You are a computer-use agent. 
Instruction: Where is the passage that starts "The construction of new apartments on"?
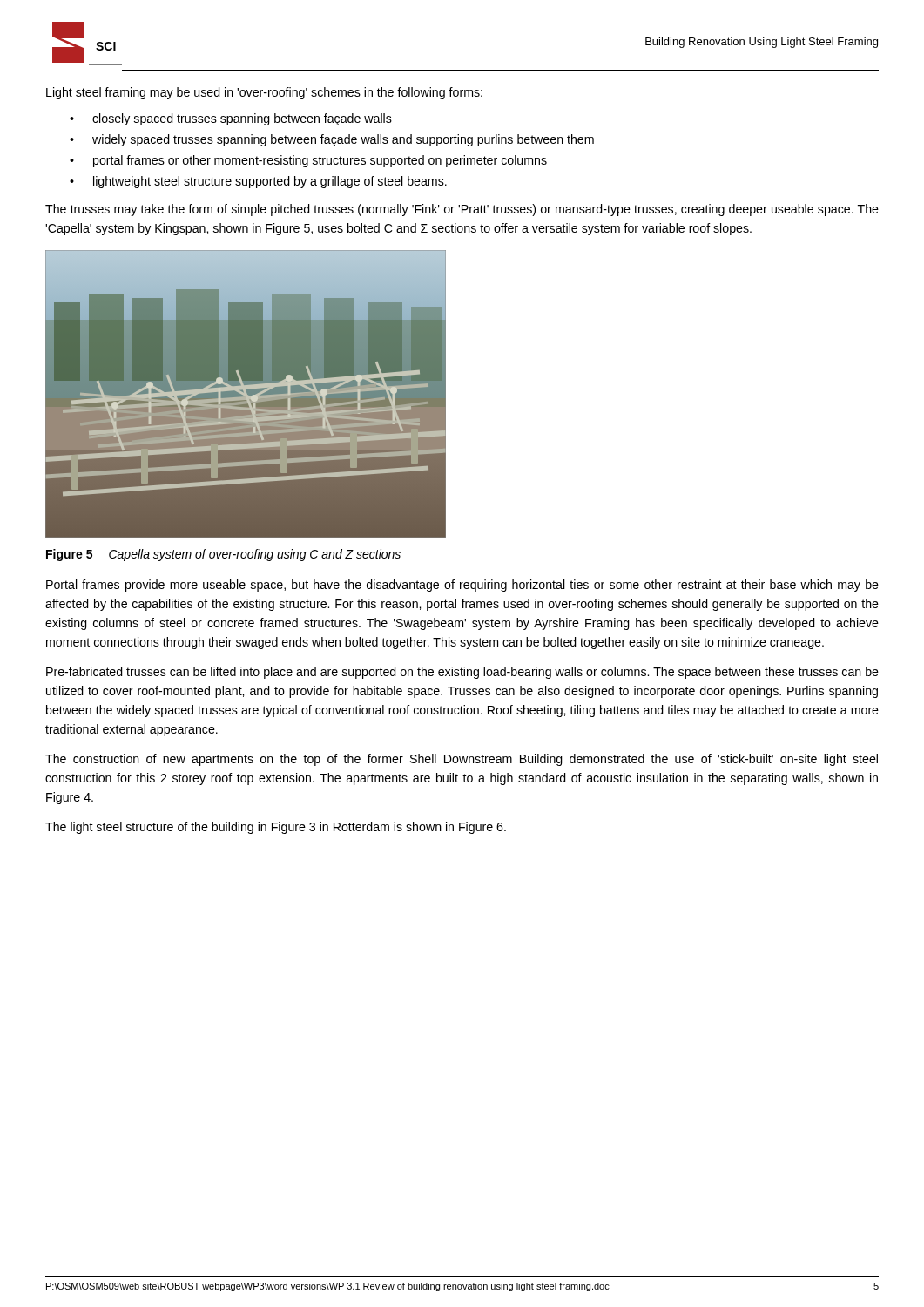pyautogui.click(x=462, y=778)
